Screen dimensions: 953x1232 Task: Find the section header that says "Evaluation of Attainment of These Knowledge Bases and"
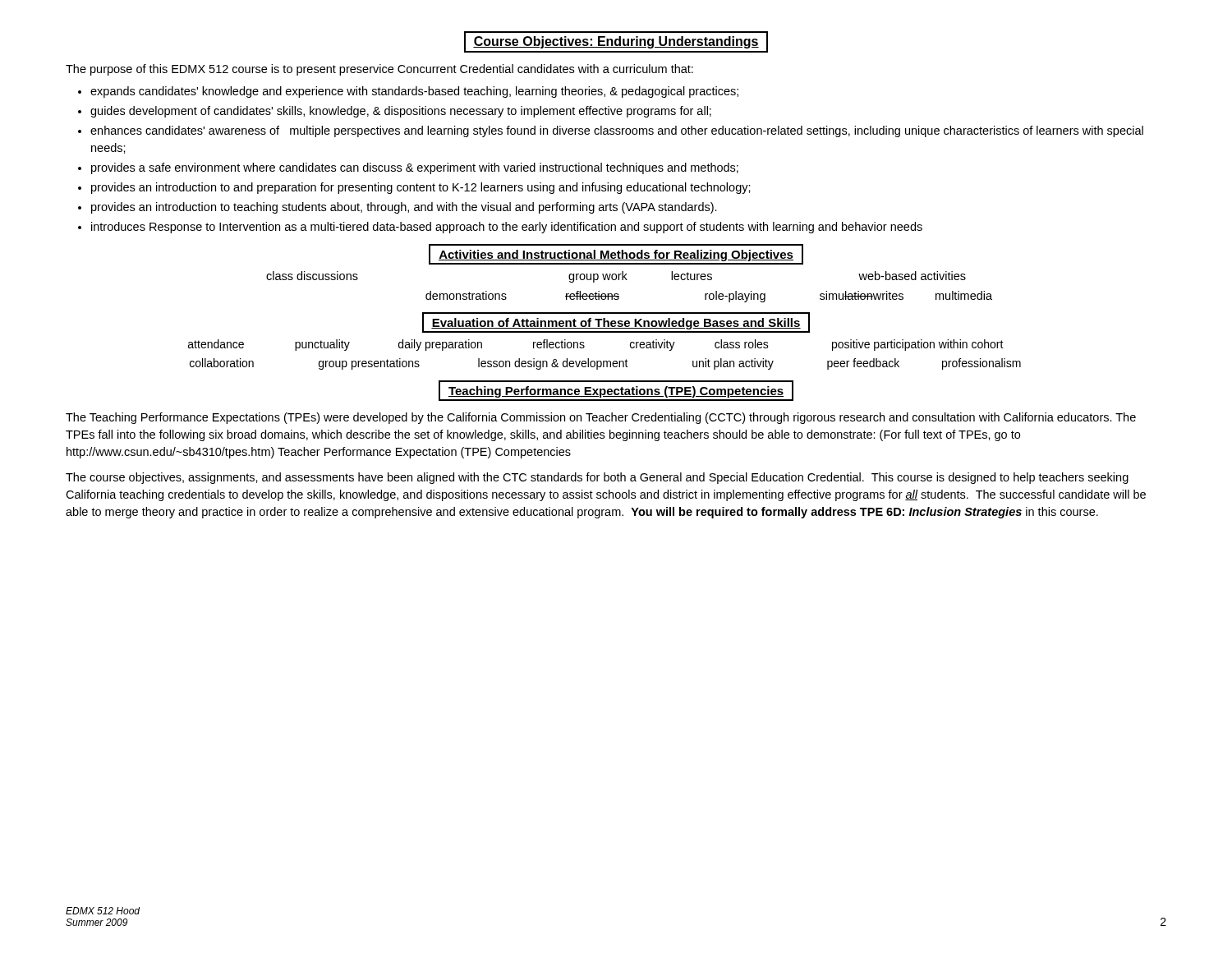click(x=616, y=322)
